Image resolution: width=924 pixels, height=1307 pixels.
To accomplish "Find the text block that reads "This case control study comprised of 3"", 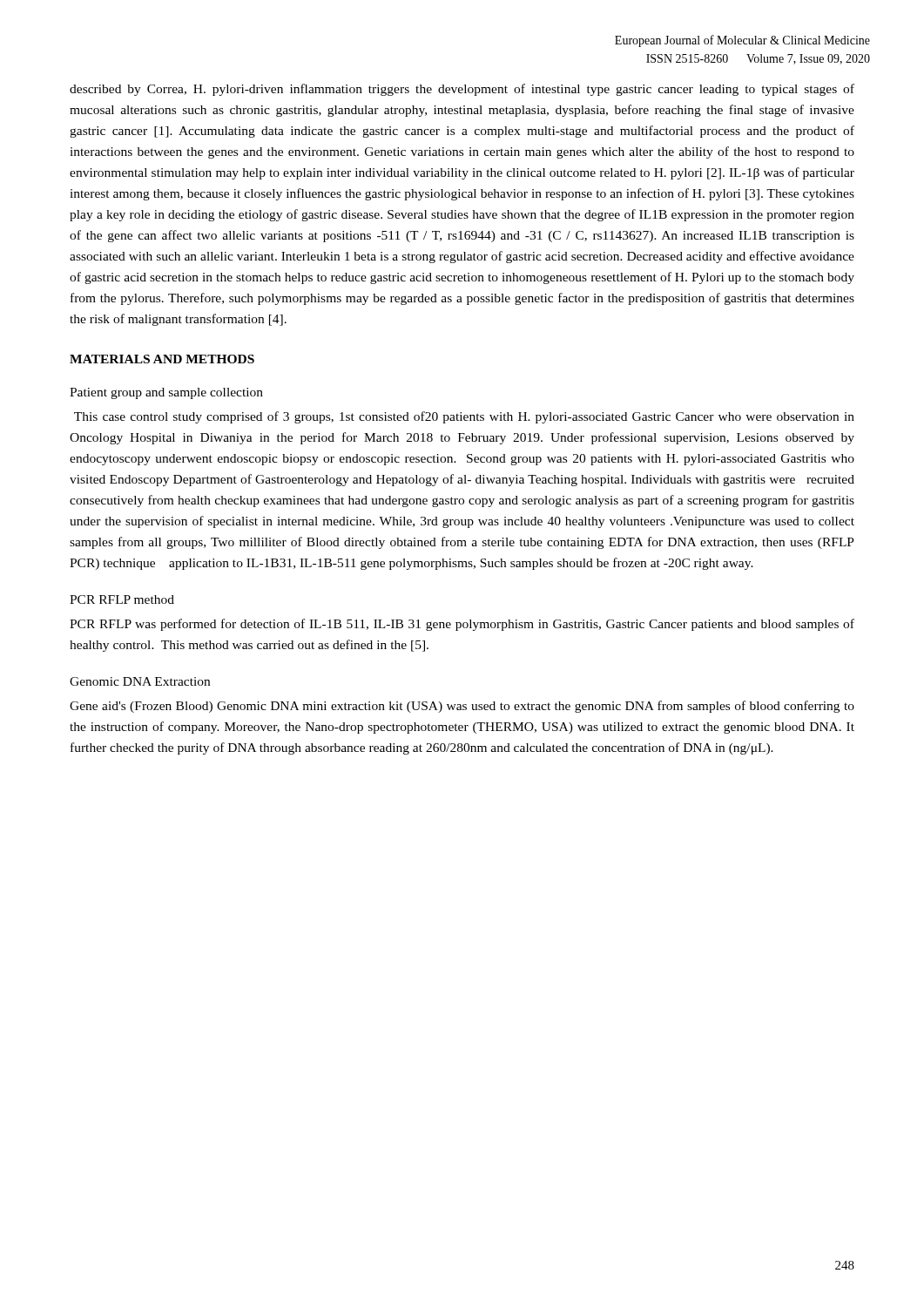I will click(462, 489).
